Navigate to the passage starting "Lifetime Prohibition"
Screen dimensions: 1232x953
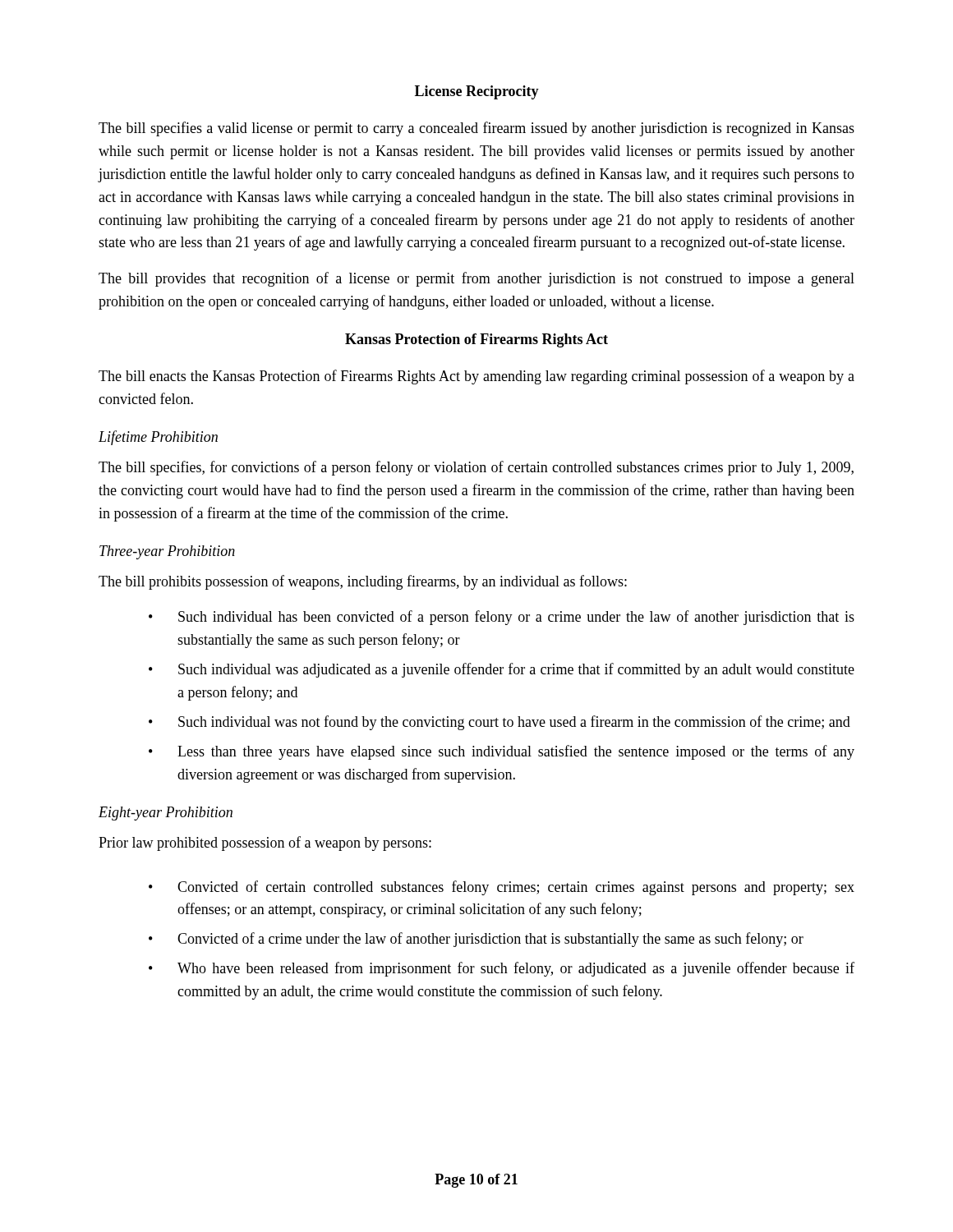pyautogui.click(x=158, y=437)
